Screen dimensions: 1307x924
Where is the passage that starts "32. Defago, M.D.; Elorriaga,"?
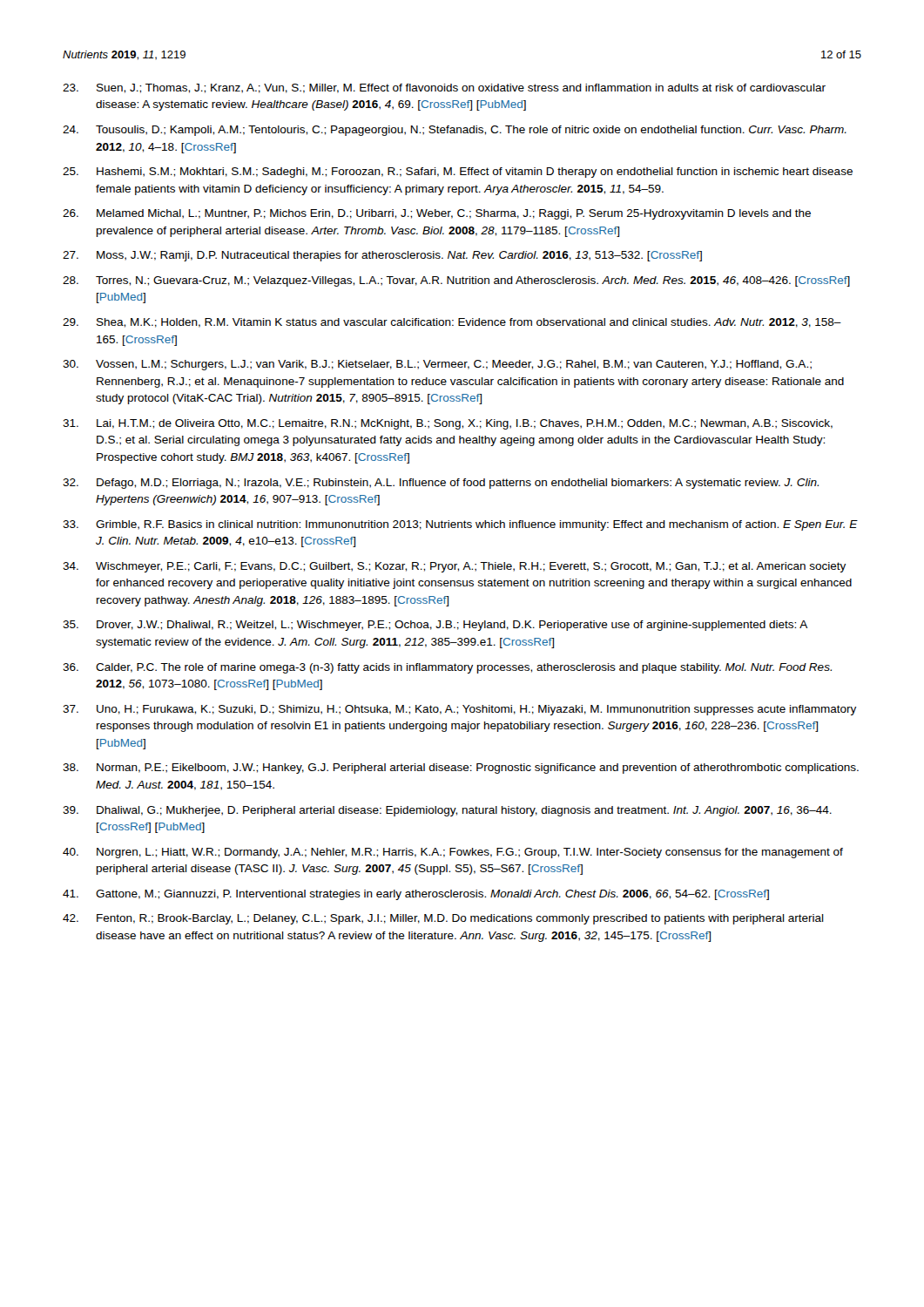(462, 491)
